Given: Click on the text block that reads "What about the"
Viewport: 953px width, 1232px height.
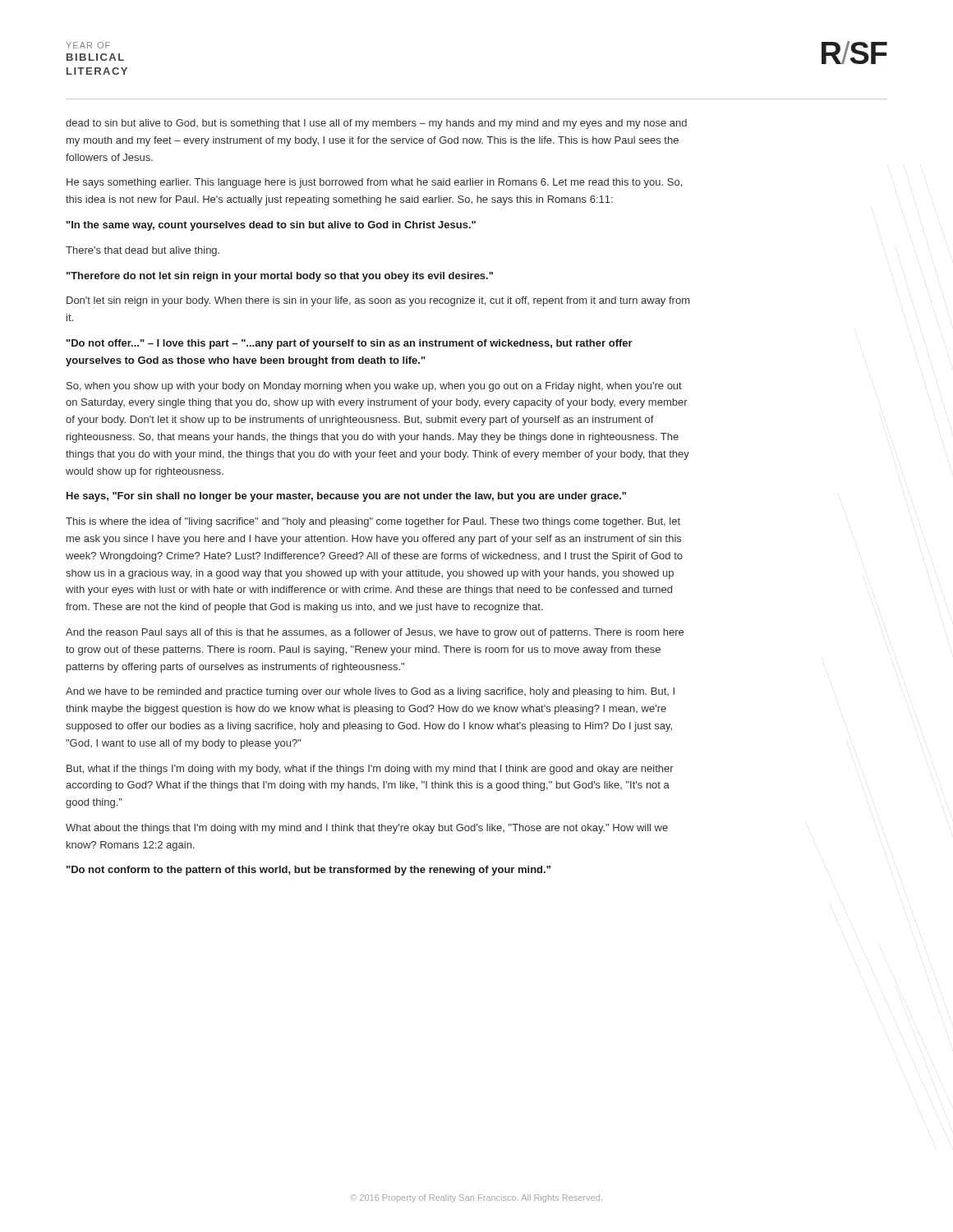Looking at the screenshot, I should pos(367,836).
